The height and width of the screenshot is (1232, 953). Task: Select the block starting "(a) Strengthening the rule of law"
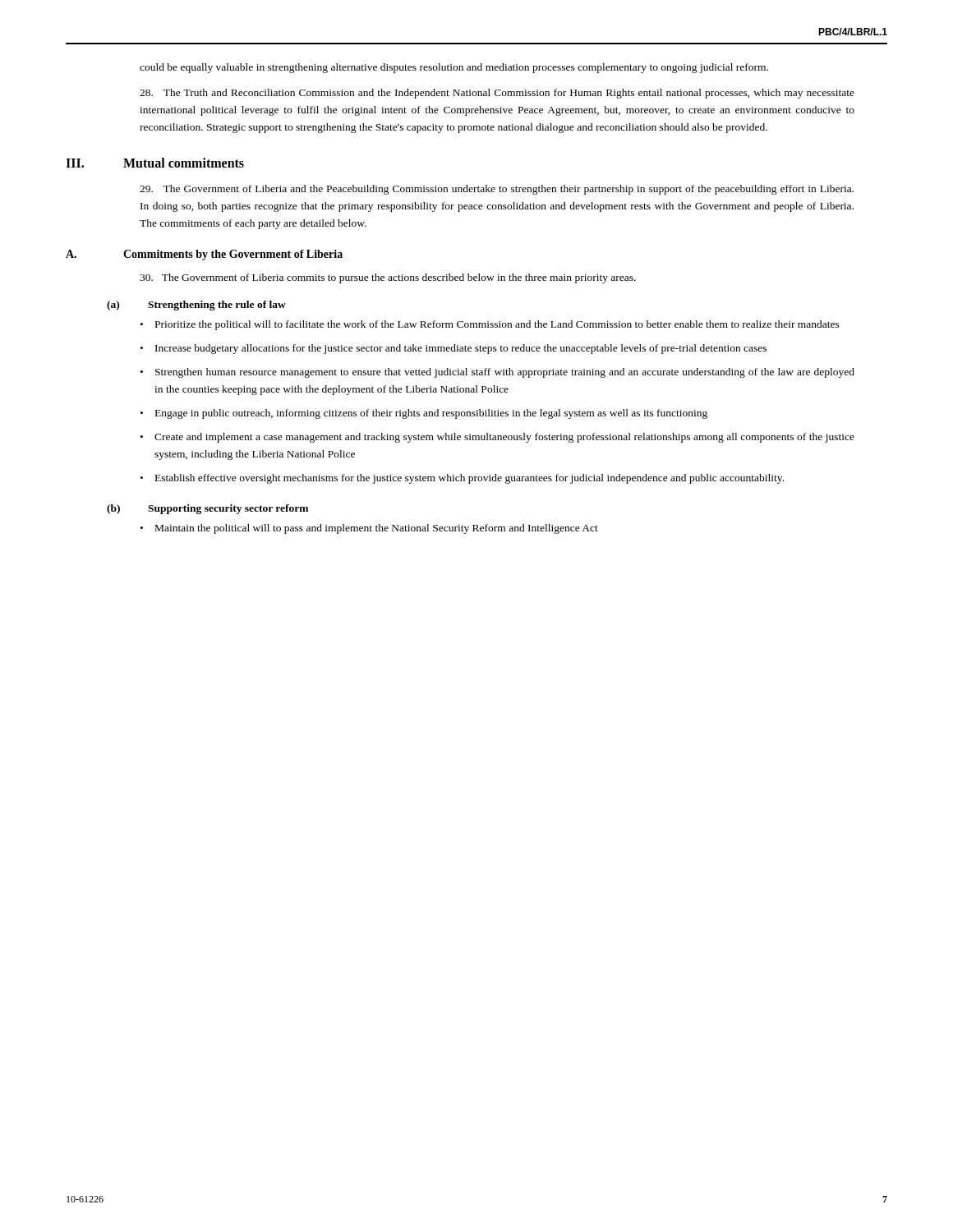pos(196,305)
